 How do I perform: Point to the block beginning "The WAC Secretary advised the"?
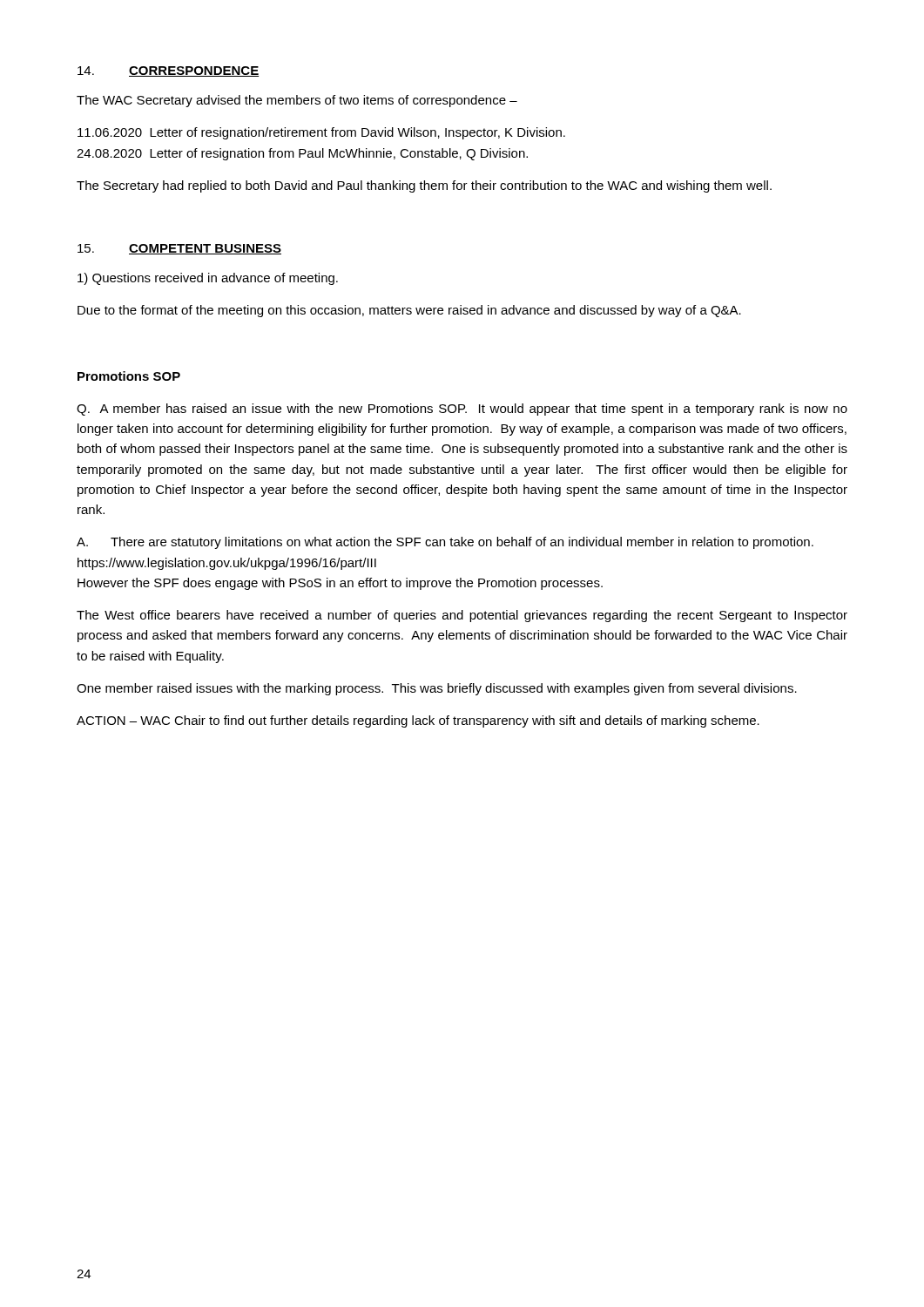(x=462, y=100)
